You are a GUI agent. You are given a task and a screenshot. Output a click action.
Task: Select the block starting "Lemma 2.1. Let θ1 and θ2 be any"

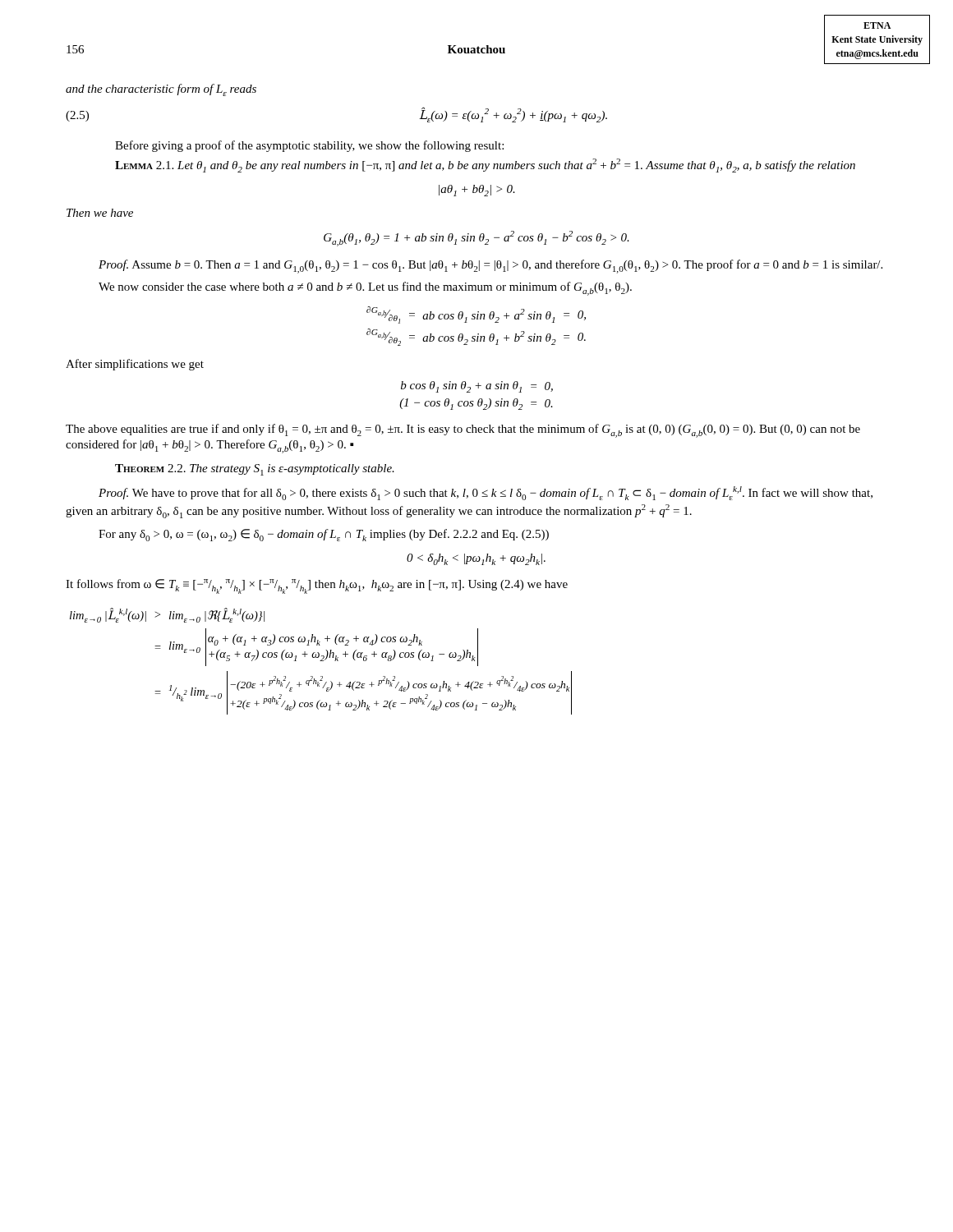(485, 165)
